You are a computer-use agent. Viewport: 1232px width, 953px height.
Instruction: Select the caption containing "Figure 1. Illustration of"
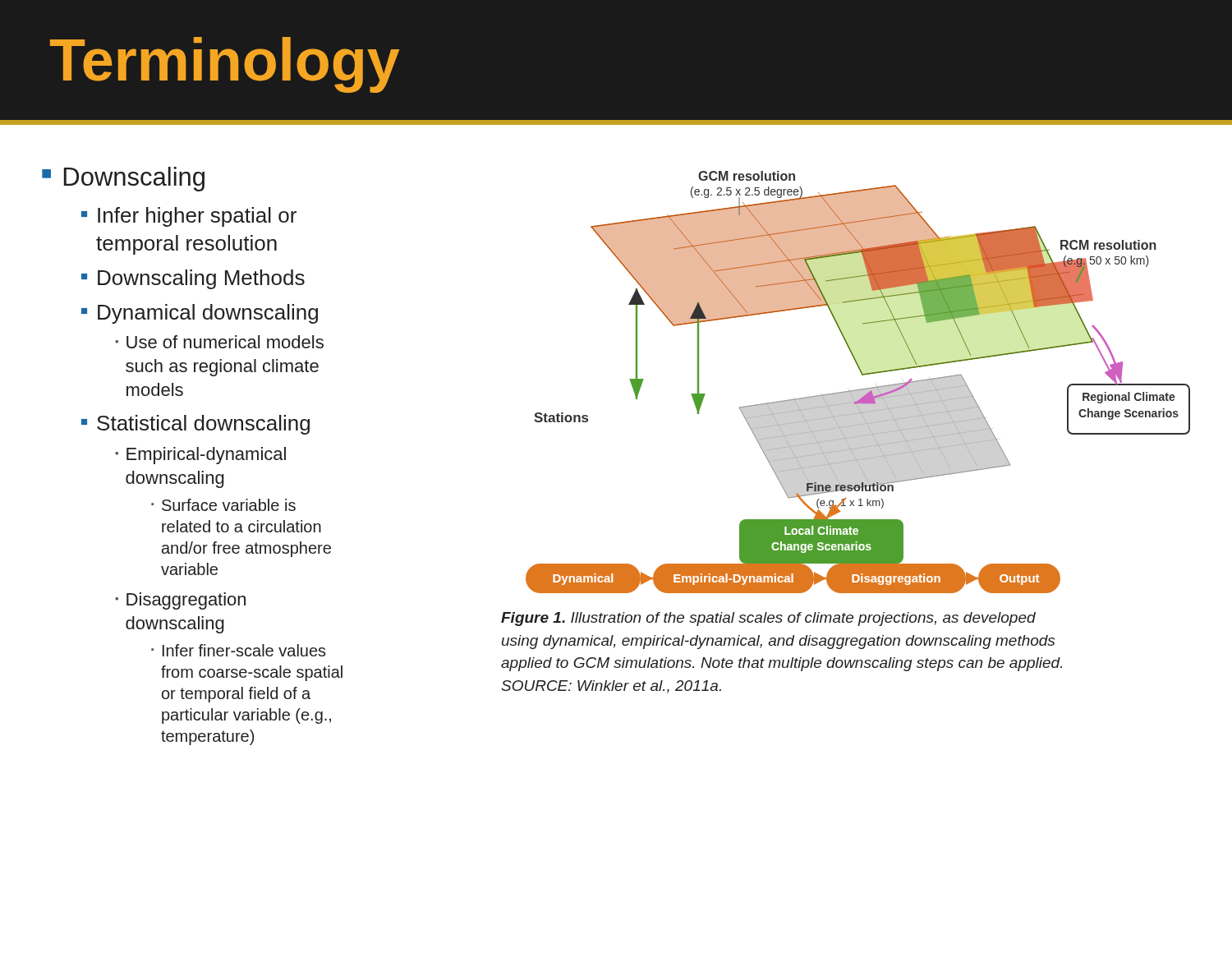point(783,651)
